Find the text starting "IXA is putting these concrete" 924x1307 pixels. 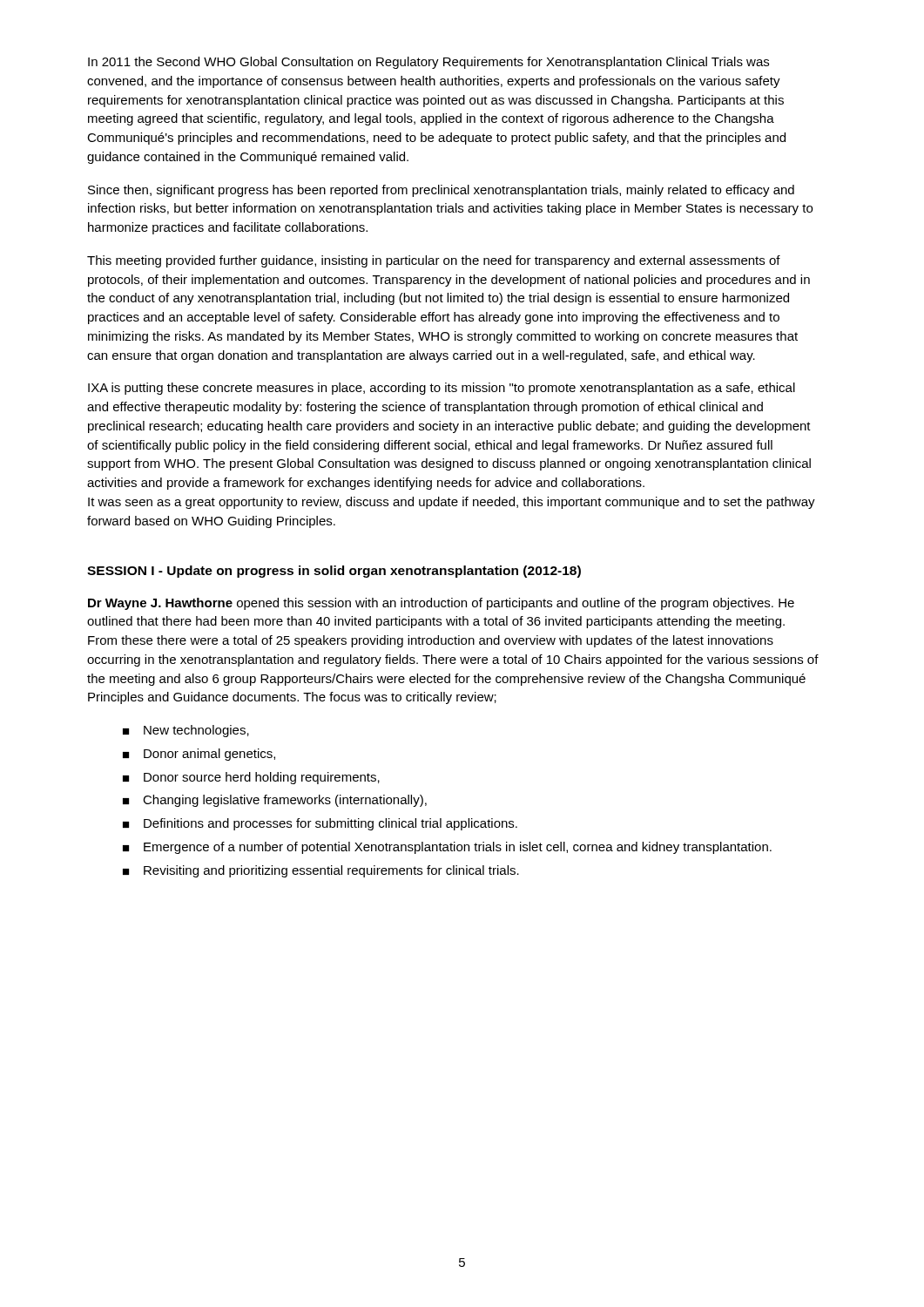coord(451,454)
